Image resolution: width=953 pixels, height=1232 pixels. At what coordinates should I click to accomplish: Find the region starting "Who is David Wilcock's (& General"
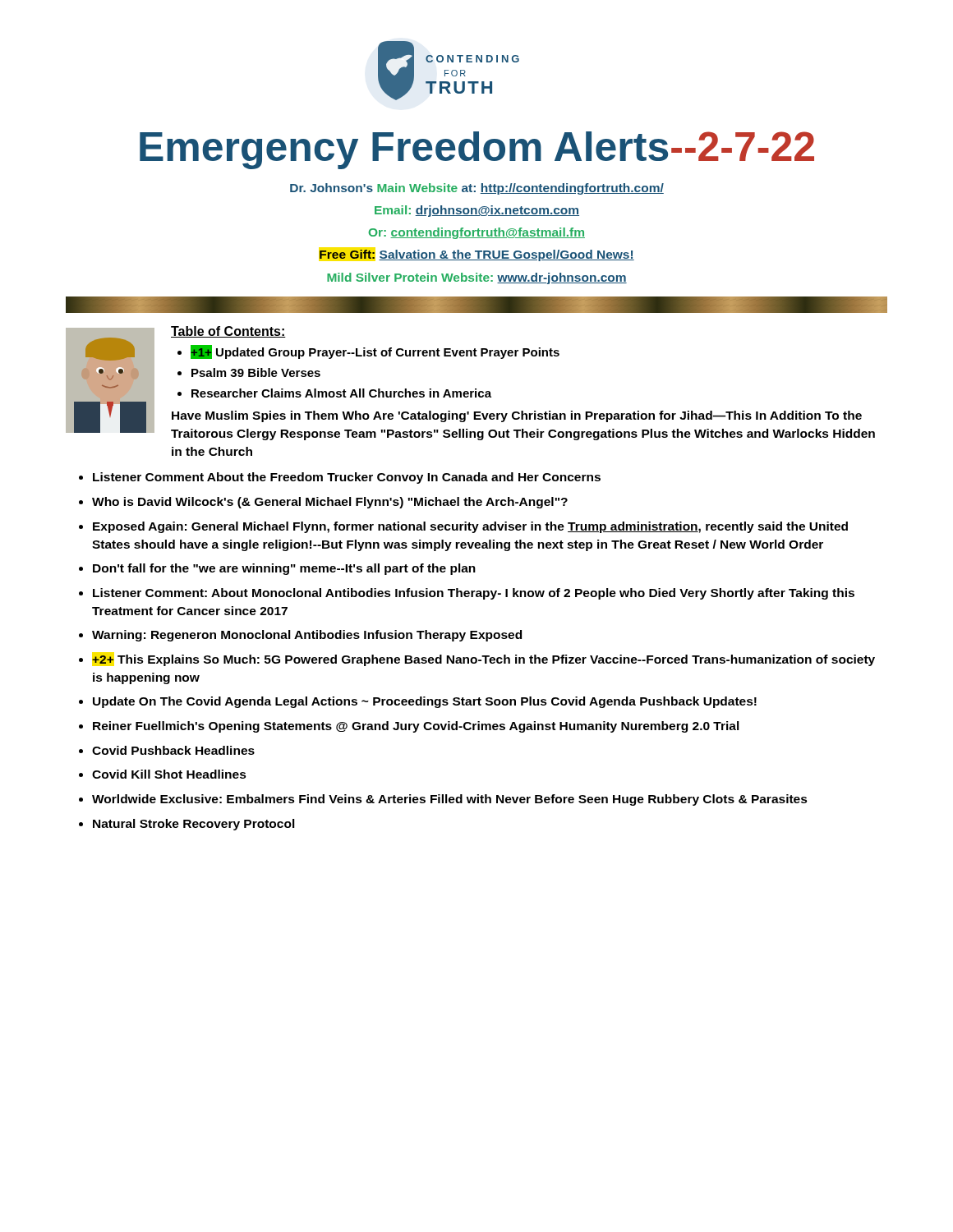330,502
